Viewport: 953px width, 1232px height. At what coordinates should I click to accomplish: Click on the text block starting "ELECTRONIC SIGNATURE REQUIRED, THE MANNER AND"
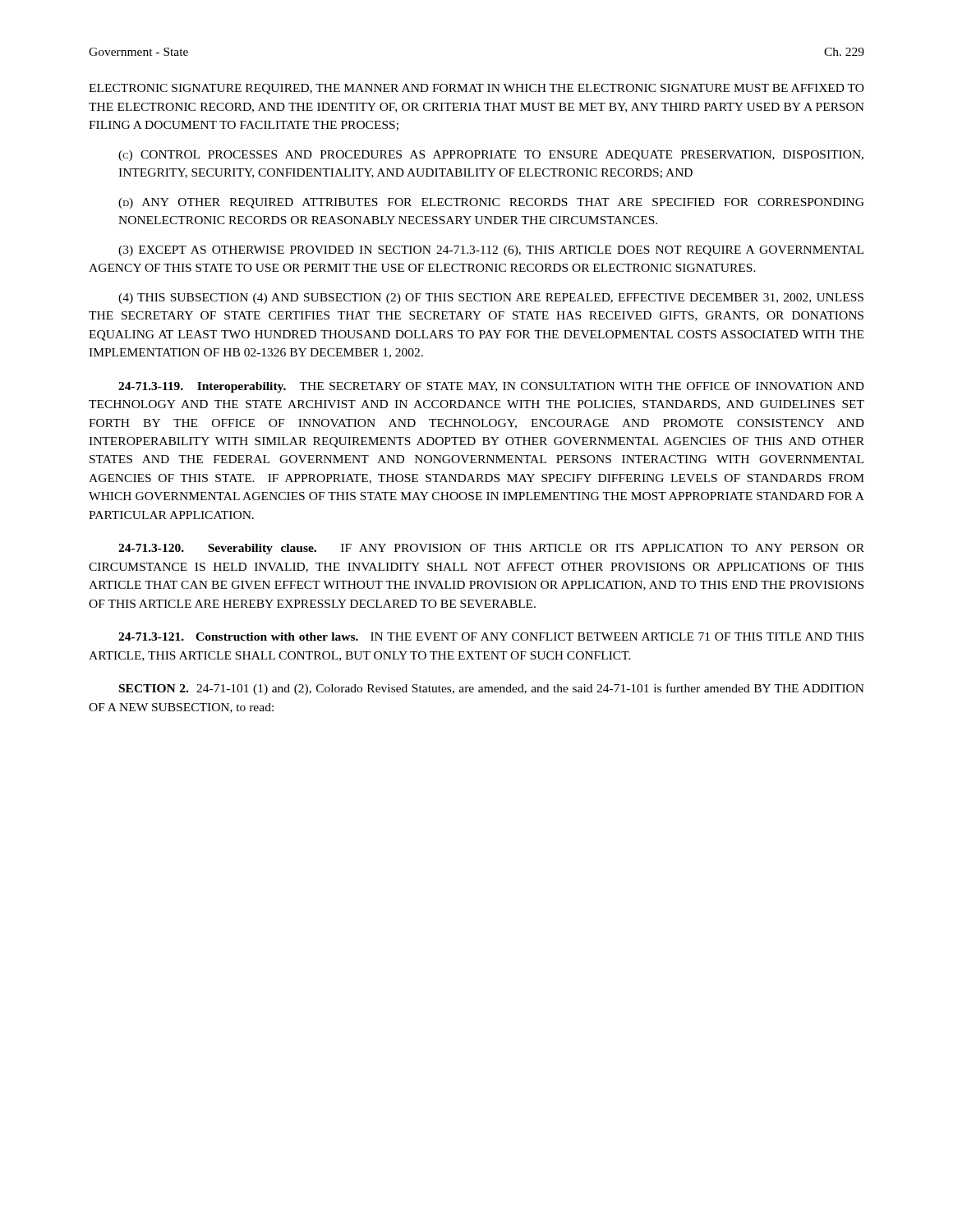tap(476, 107)
